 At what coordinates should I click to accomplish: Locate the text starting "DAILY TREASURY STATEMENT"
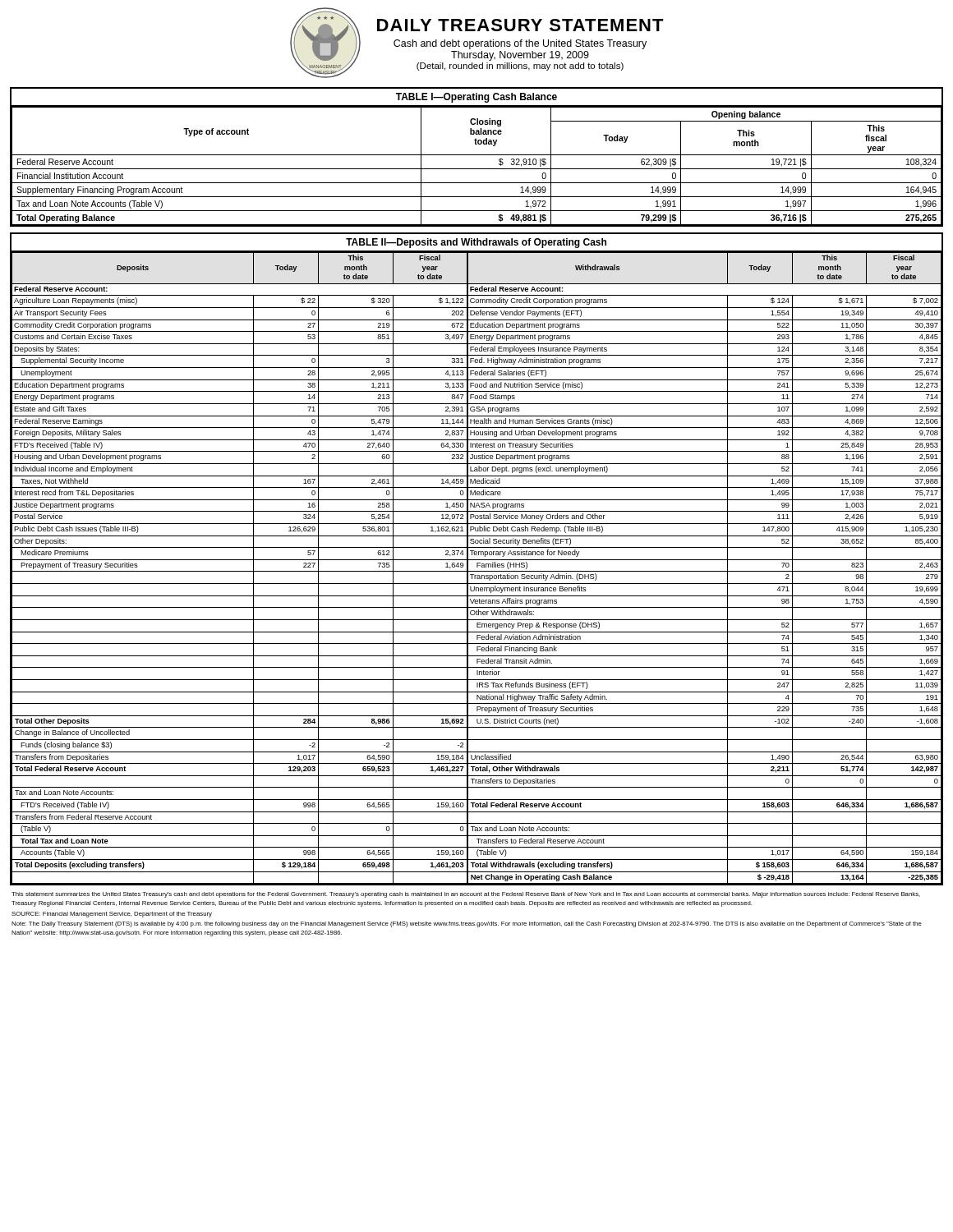pyautogui.click(x=520, y=25)
